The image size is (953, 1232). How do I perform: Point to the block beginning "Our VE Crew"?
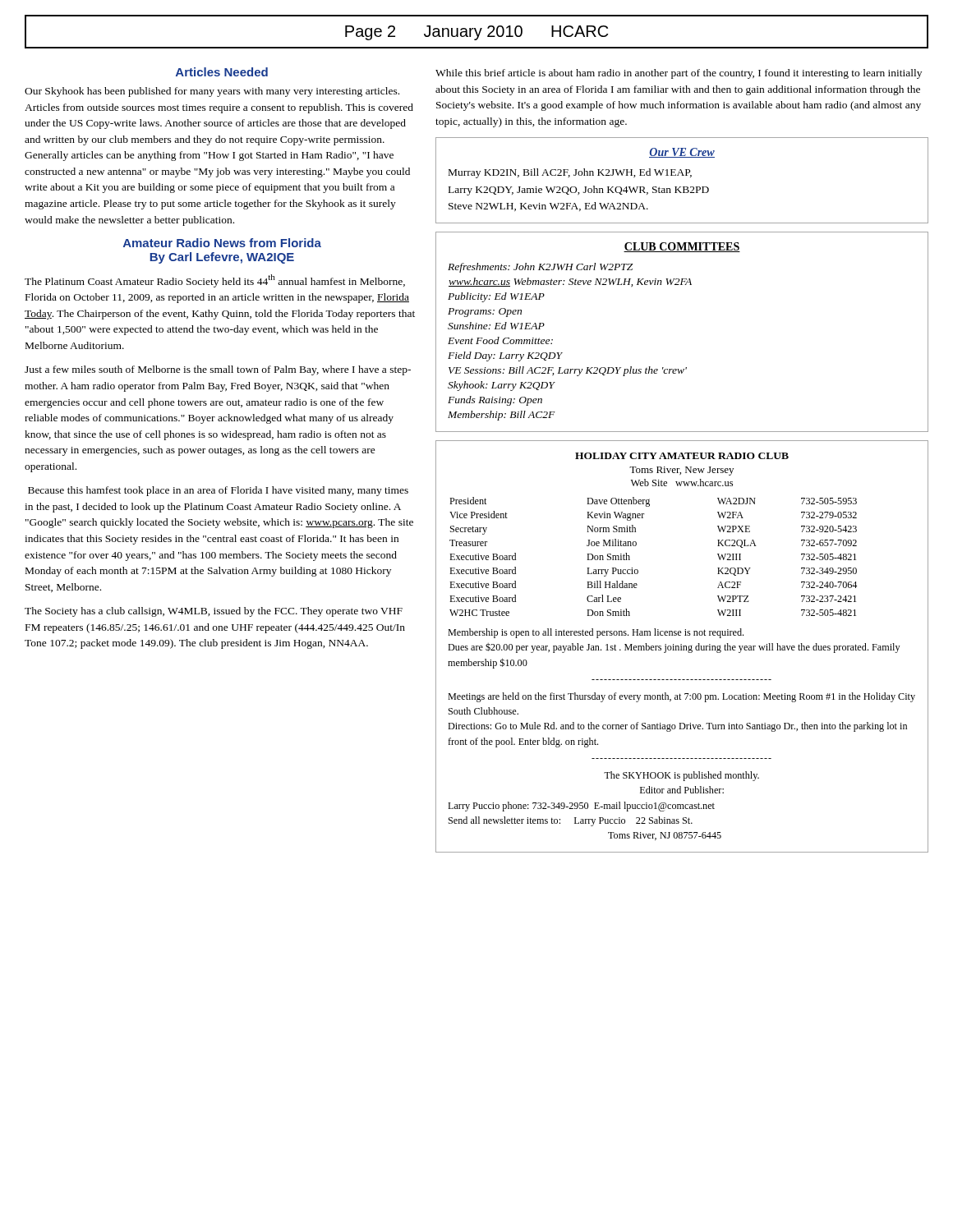pos(682,180)
